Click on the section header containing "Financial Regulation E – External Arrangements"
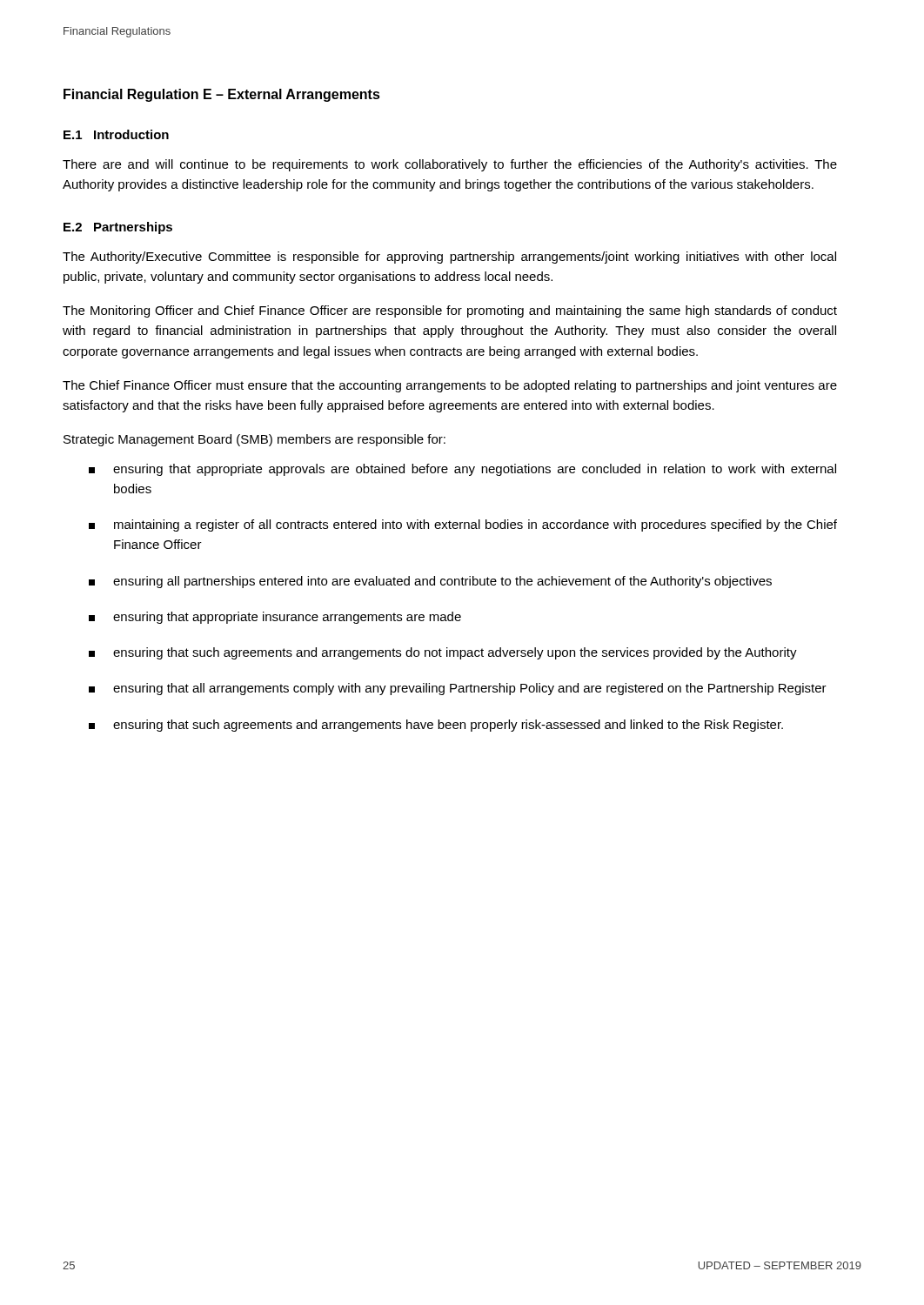Viewport: 924px width, 1305px height. pos(221,94)
